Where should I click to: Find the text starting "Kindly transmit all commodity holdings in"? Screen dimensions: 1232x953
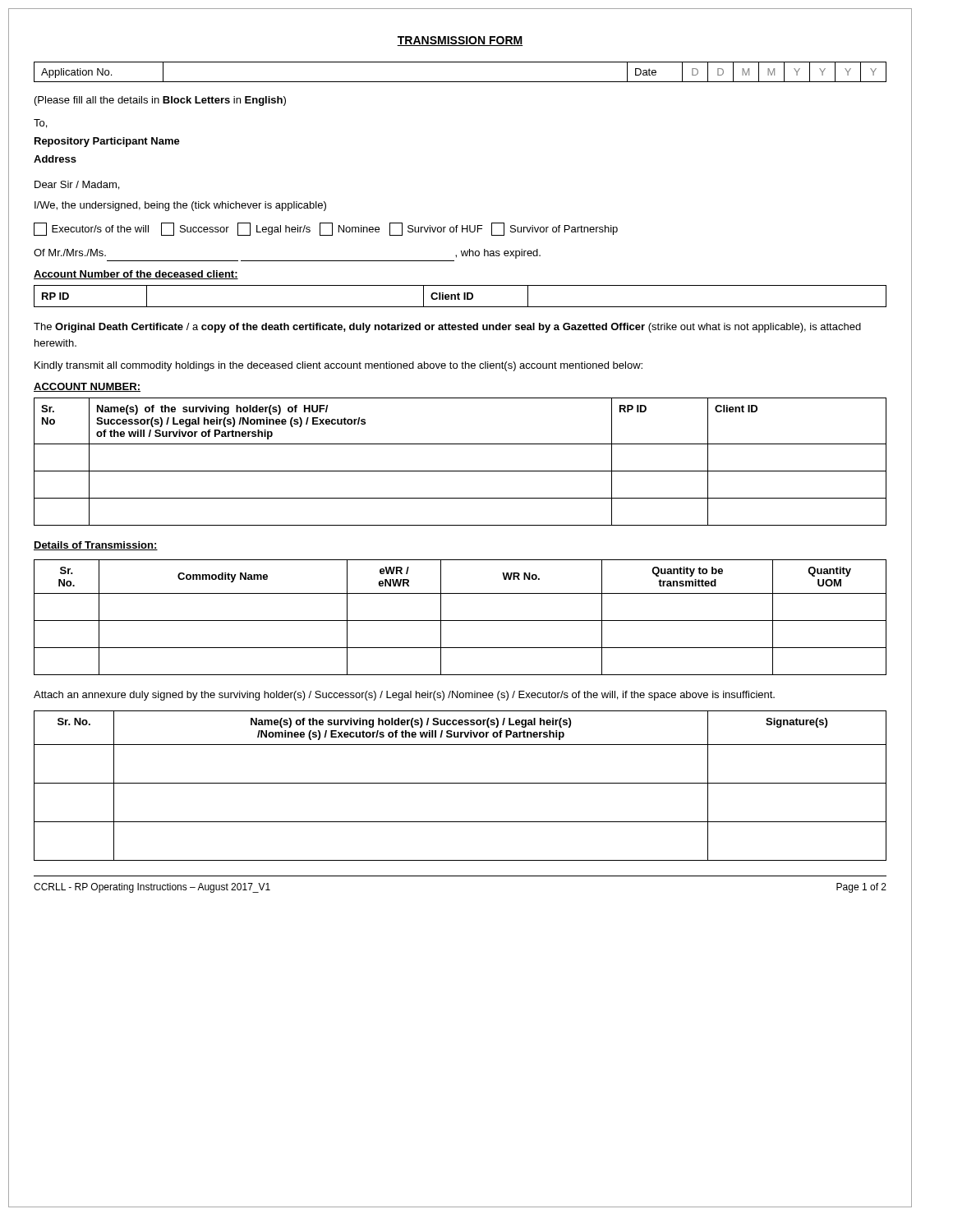coord(339,365)
